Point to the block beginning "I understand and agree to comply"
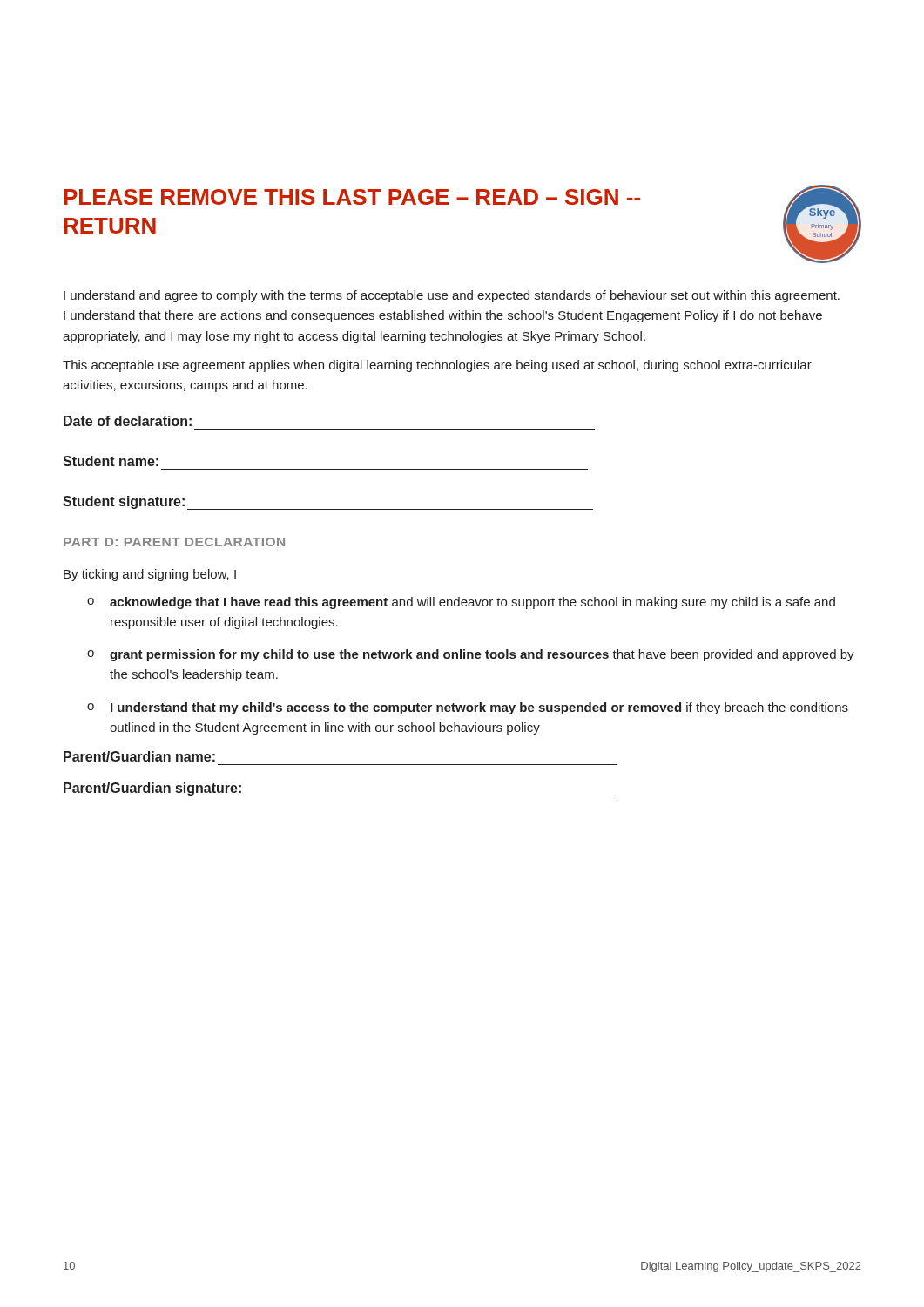Screen dimensions: 1307x924 coord(452,315)
